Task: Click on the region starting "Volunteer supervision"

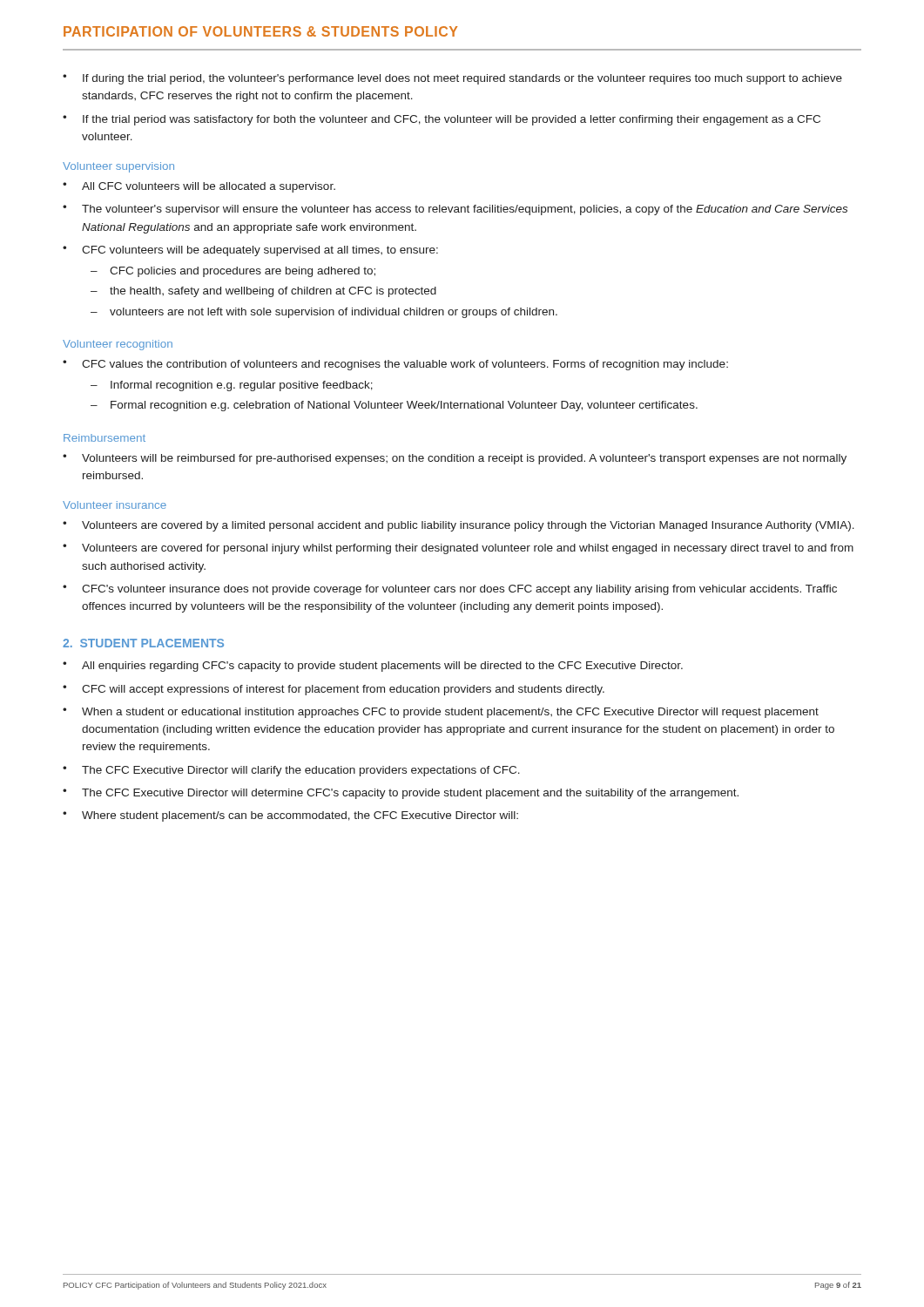Action: (x=119, y=166)
